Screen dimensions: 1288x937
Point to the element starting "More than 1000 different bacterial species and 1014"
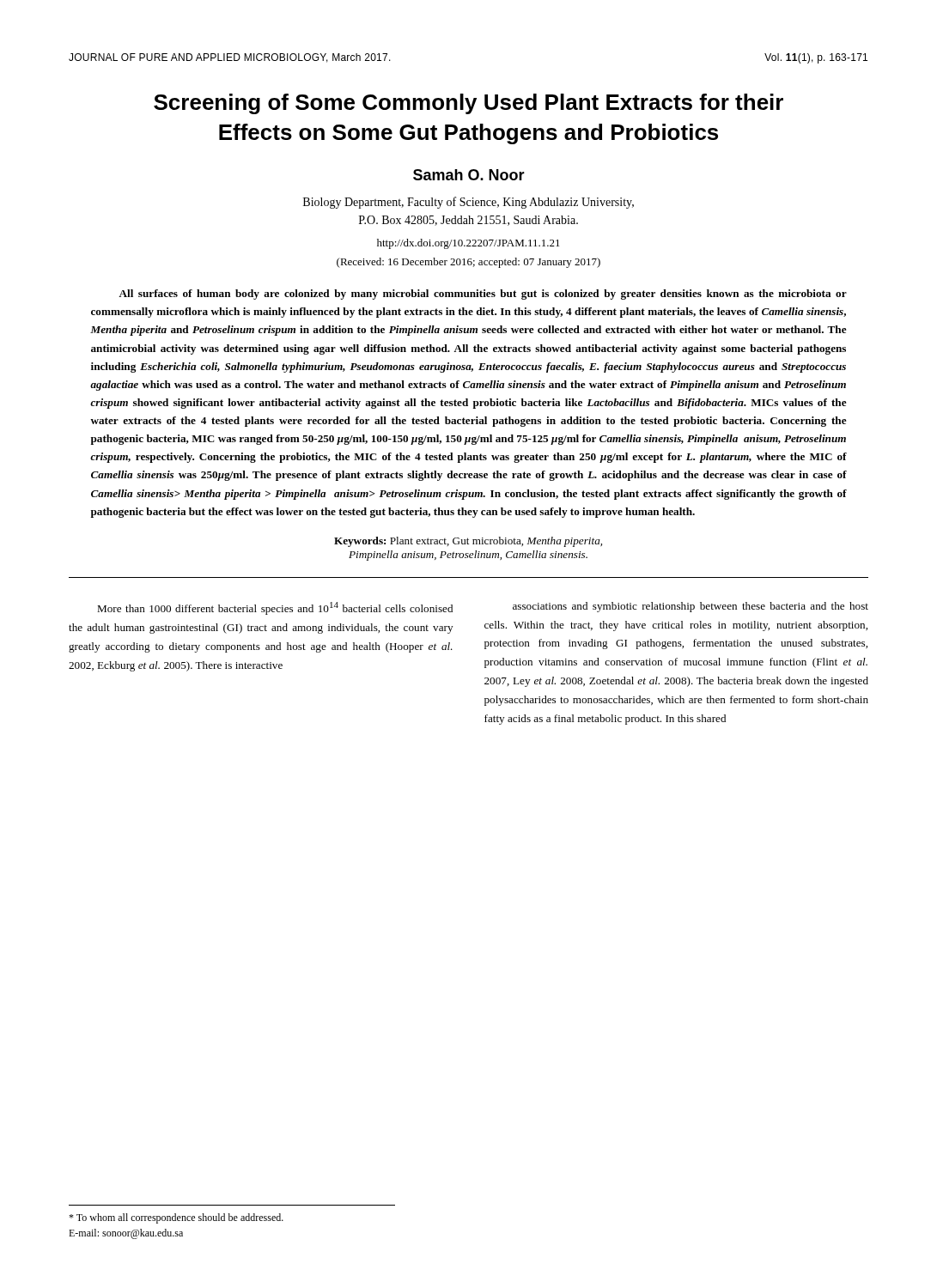(261, 635)
